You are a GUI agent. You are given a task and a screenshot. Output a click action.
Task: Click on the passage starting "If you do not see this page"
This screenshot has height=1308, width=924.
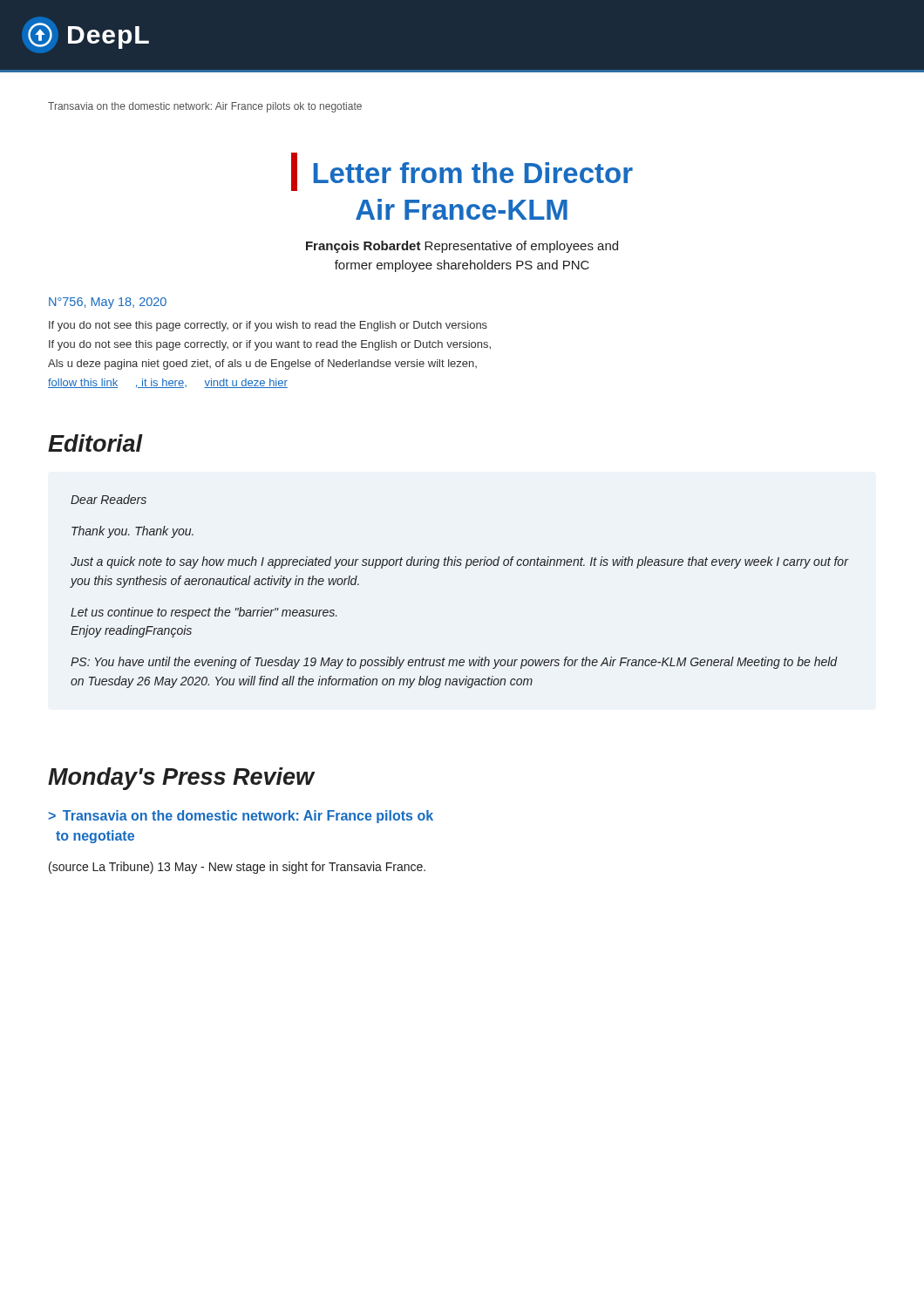(270, 353)
